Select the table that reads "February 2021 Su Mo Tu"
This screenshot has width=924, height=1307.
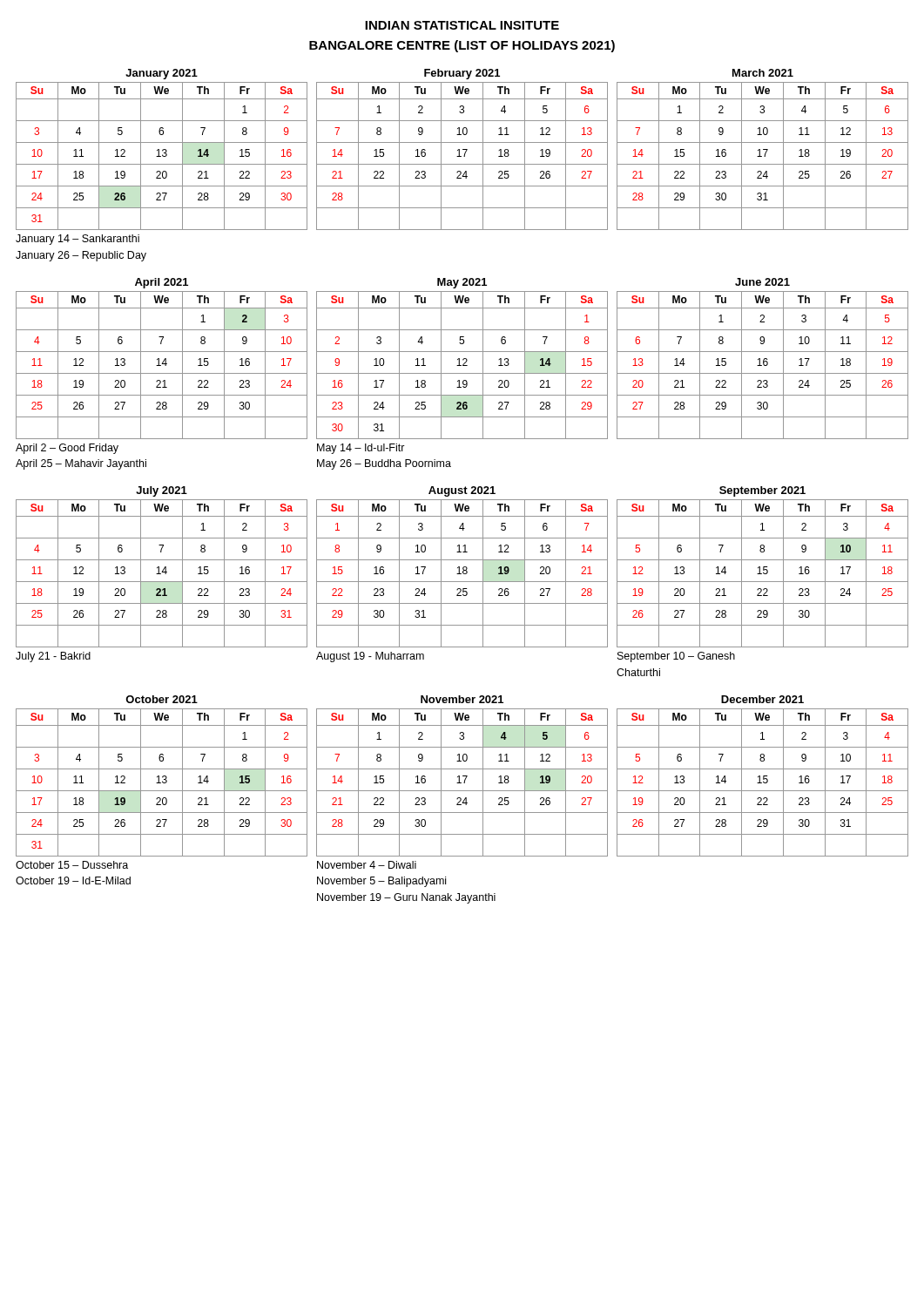tap(462, 147)
